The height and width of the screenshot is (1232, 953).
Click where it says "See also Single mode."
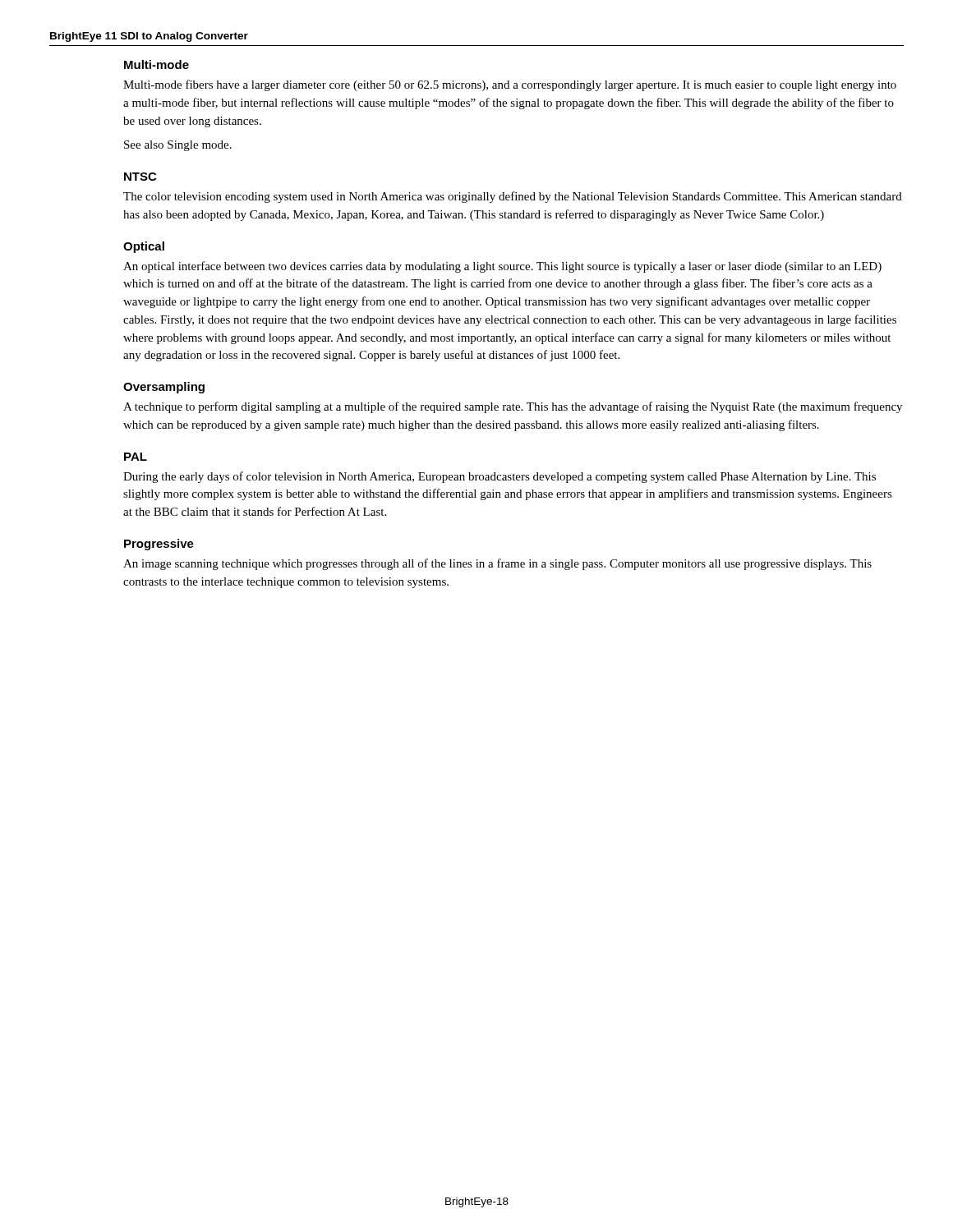tap(178, 145)
